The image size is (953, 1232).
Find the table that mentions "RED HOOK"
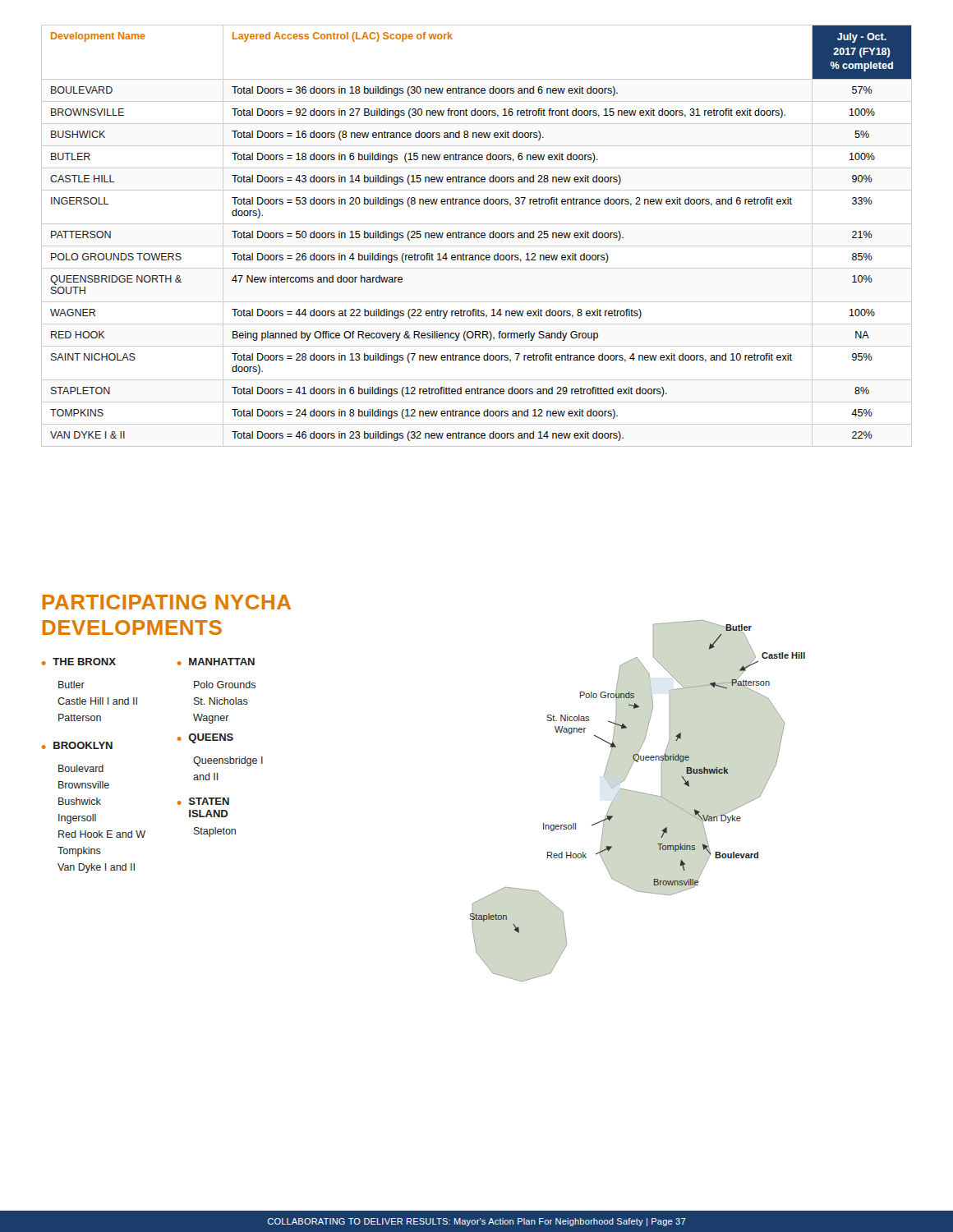tap(476, 249)
